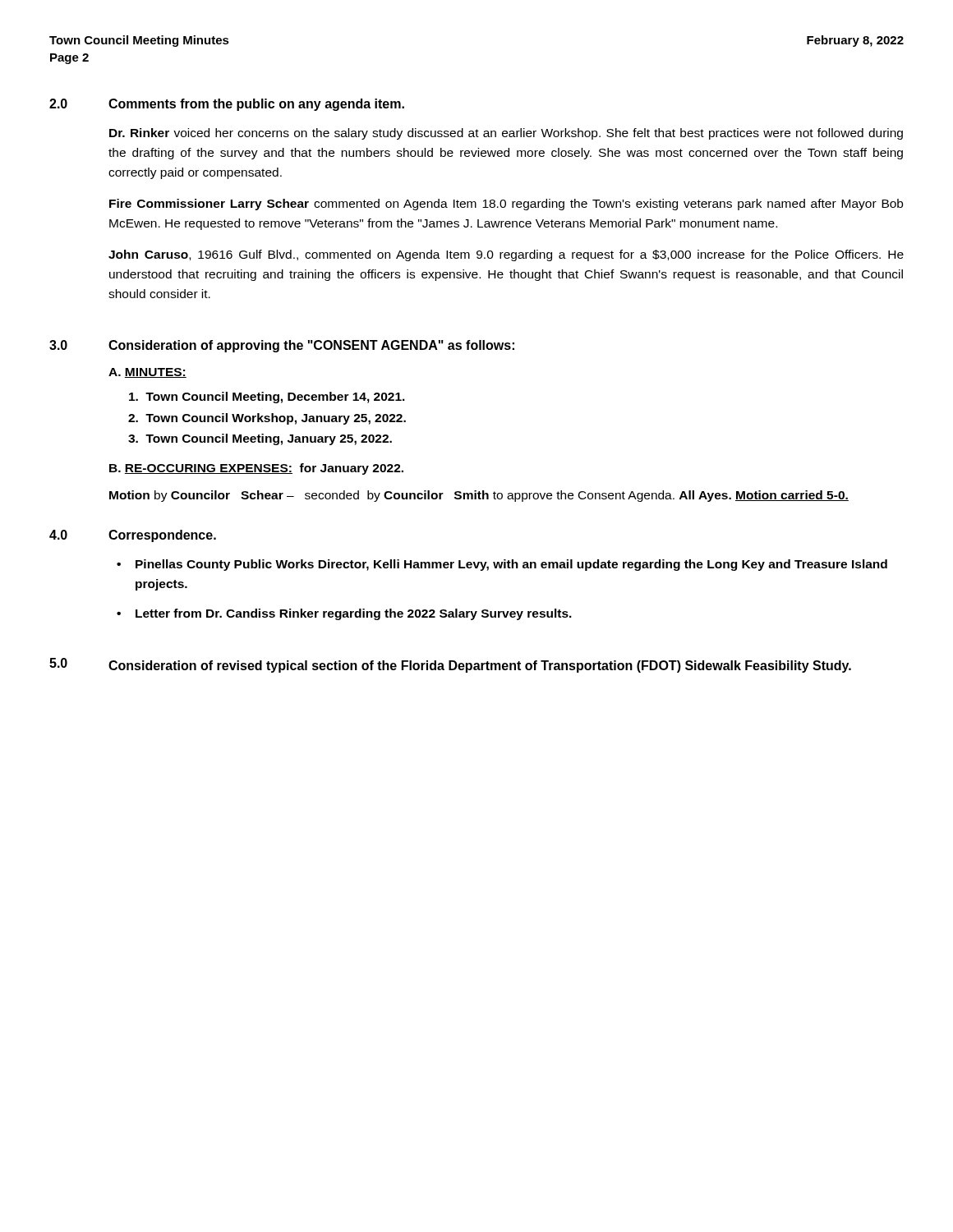This screenshot has height=1232, width=953.
Task: Click on the section header with the text "Consideration of approving the "CONSENT AGENDA" as follows:"
Action: pyautogui.click(x=312, y=346)
